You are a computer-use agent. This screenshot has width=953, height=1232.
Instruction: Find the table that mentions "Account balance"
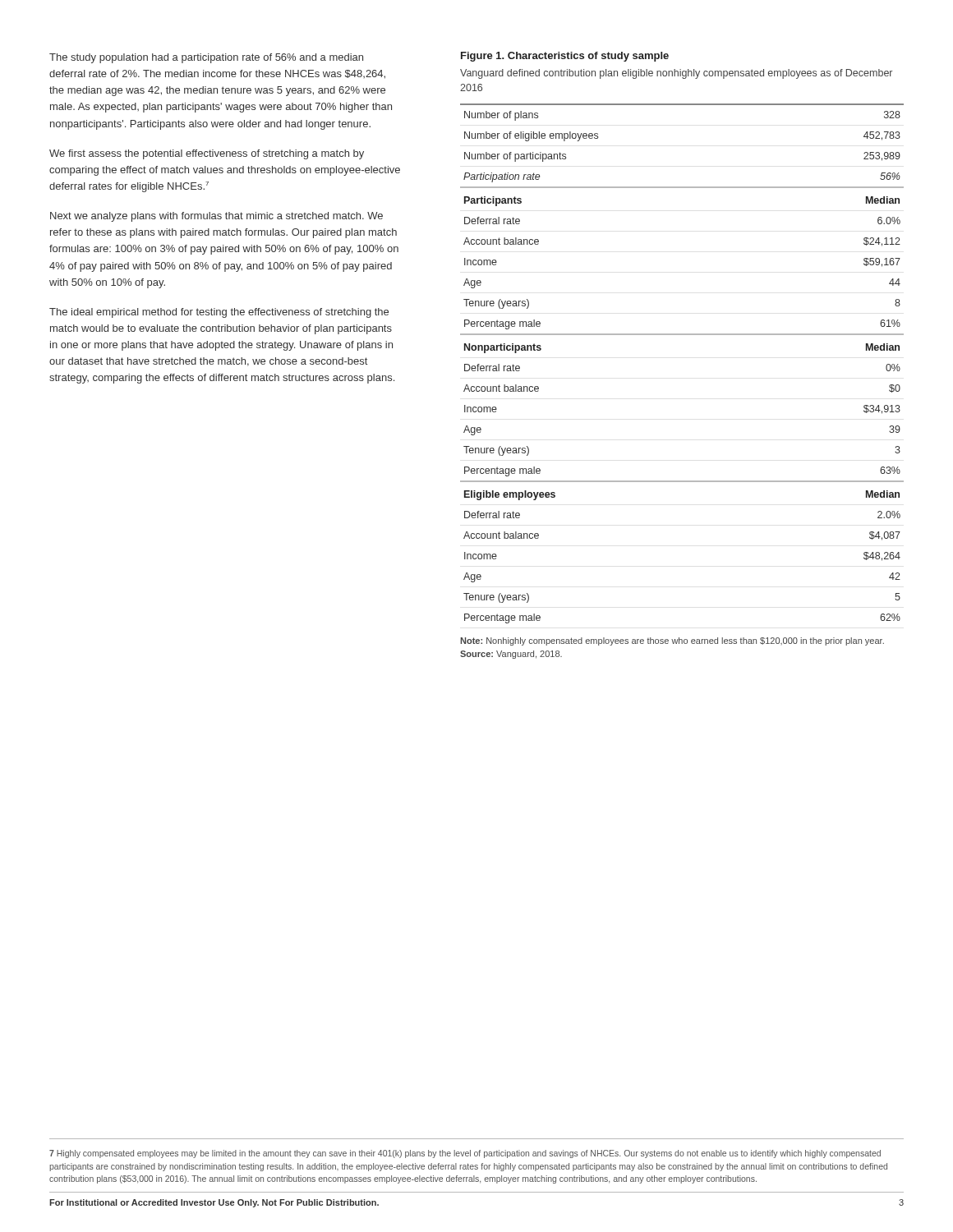[682, 382]
